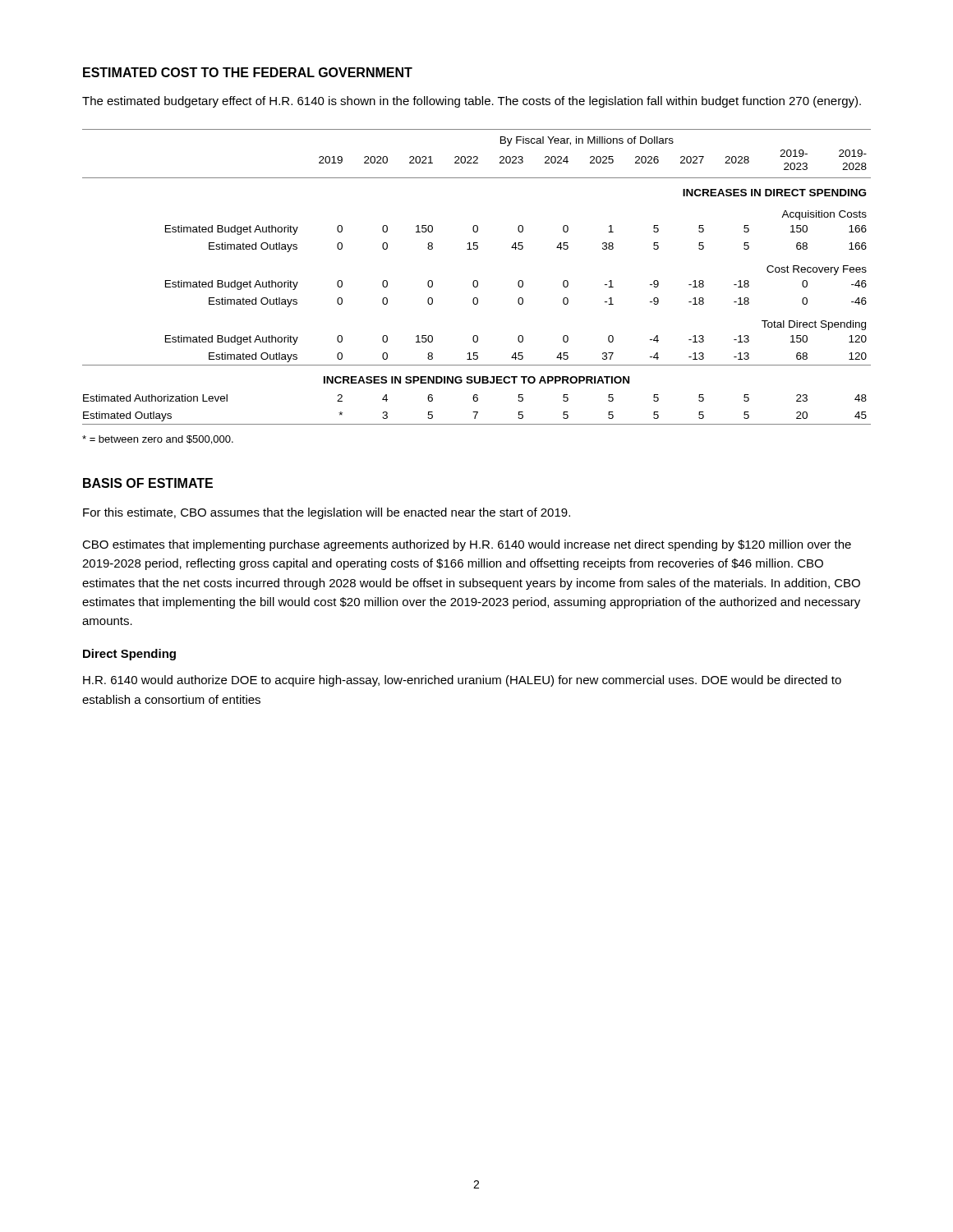953x1232 pixels.
Task: Find the section header that reads "ESTIMATED COST TO THE"
Action: tap(247, 73)
